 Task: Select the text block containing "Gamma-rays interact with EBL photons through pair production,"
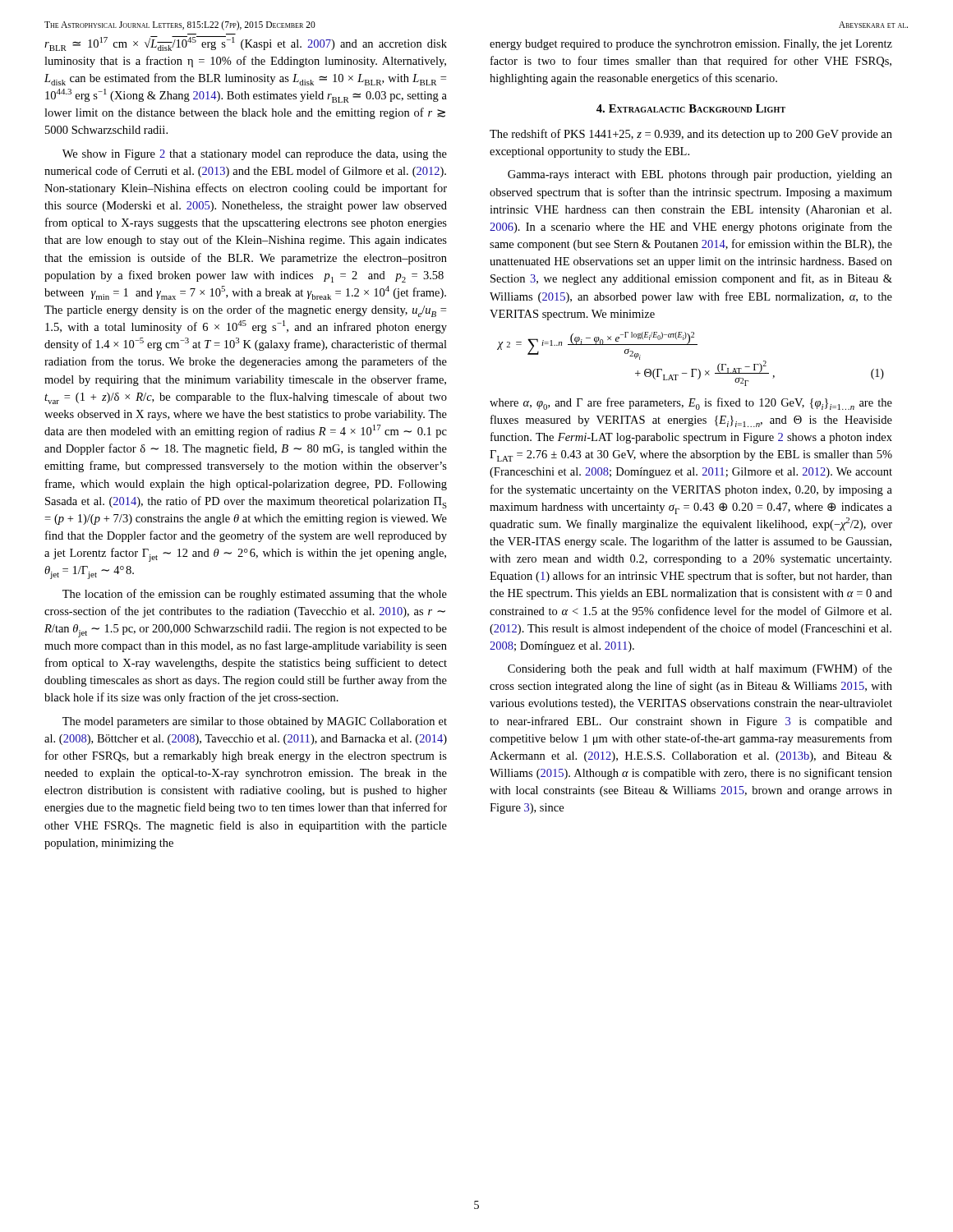691,244
